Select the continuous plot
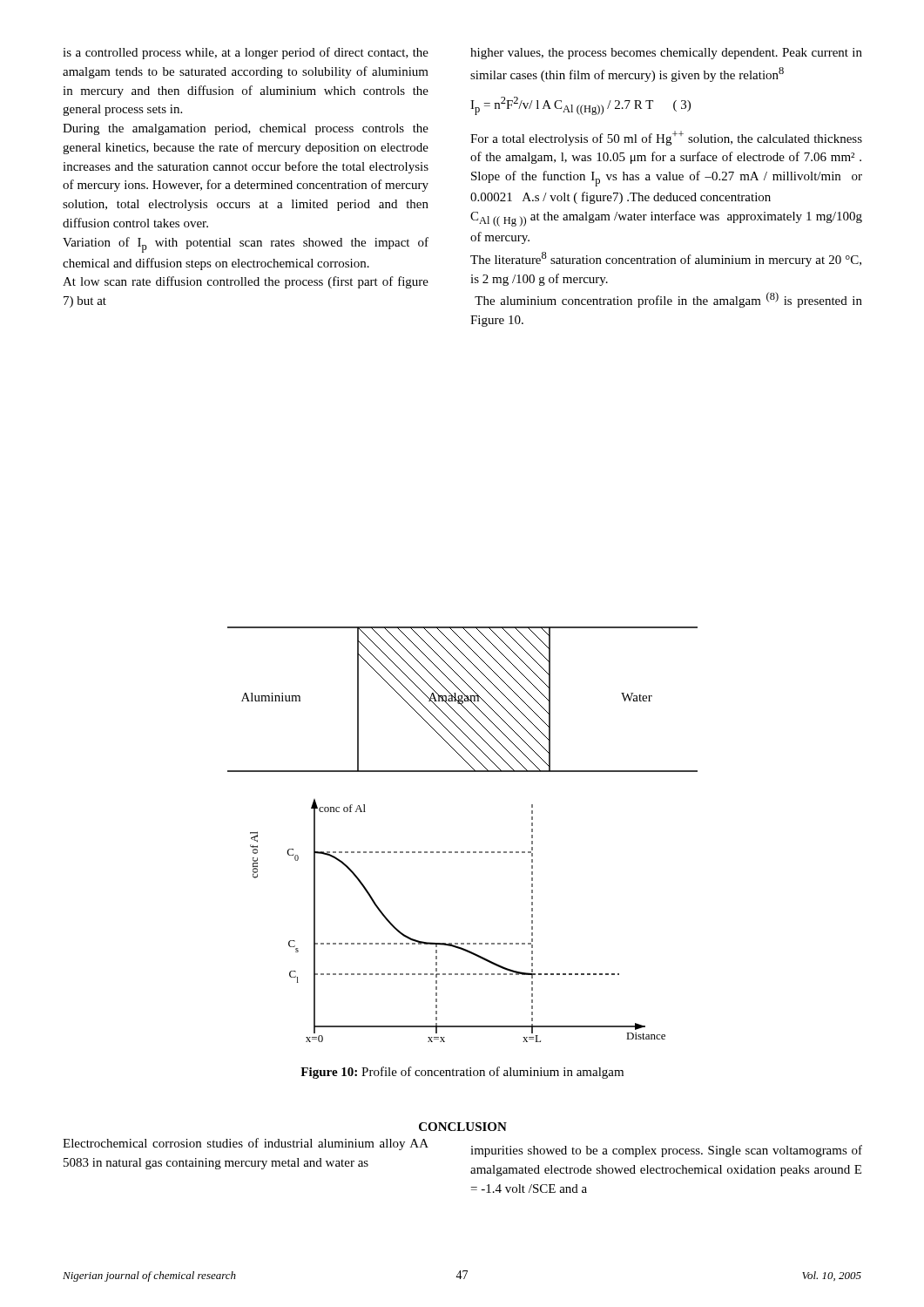The height and width of the screenshot is (1307, 924). [462, 926]
